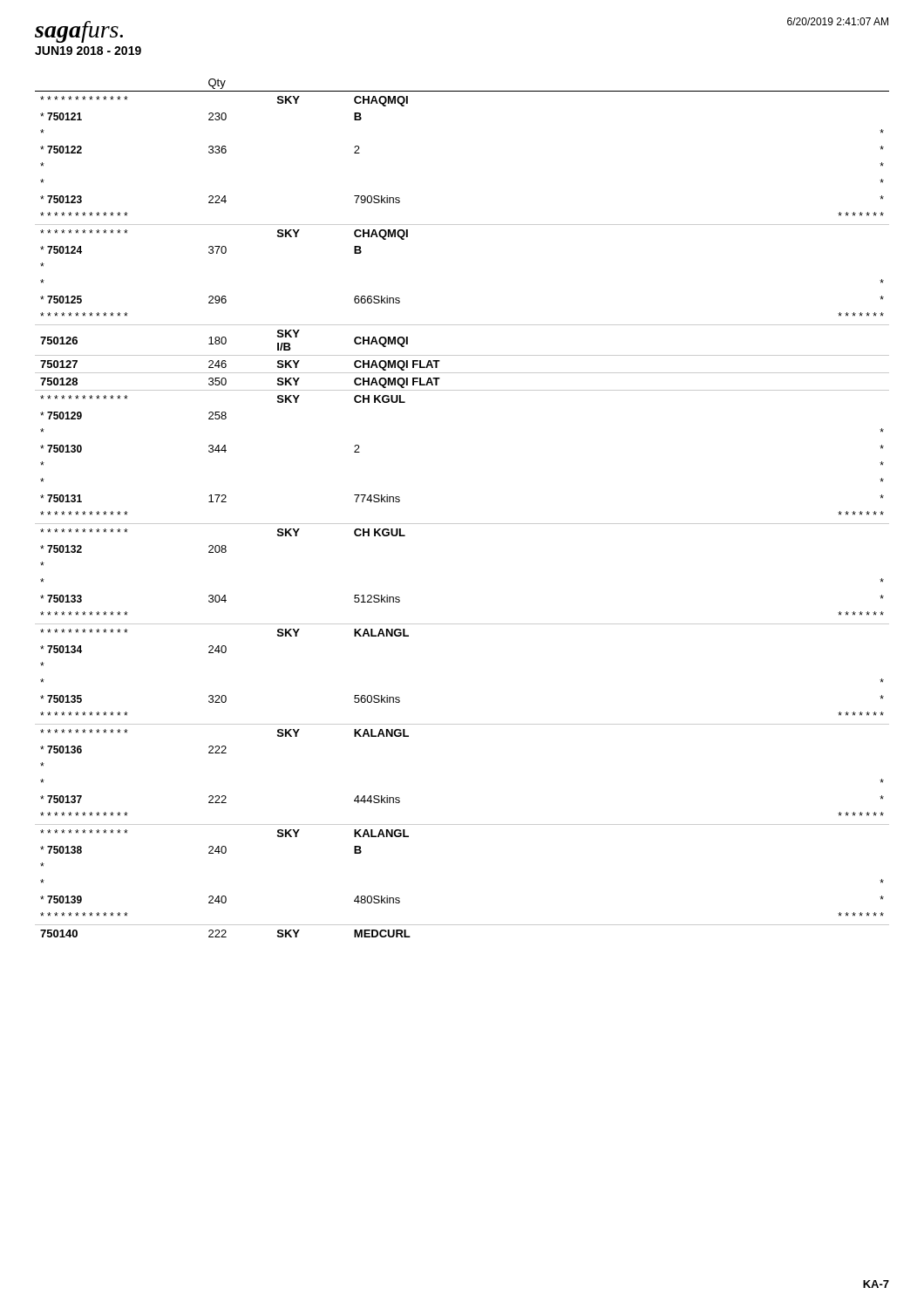
Task: Locate the table with the text "* * * *"
Action: point(462,508)
